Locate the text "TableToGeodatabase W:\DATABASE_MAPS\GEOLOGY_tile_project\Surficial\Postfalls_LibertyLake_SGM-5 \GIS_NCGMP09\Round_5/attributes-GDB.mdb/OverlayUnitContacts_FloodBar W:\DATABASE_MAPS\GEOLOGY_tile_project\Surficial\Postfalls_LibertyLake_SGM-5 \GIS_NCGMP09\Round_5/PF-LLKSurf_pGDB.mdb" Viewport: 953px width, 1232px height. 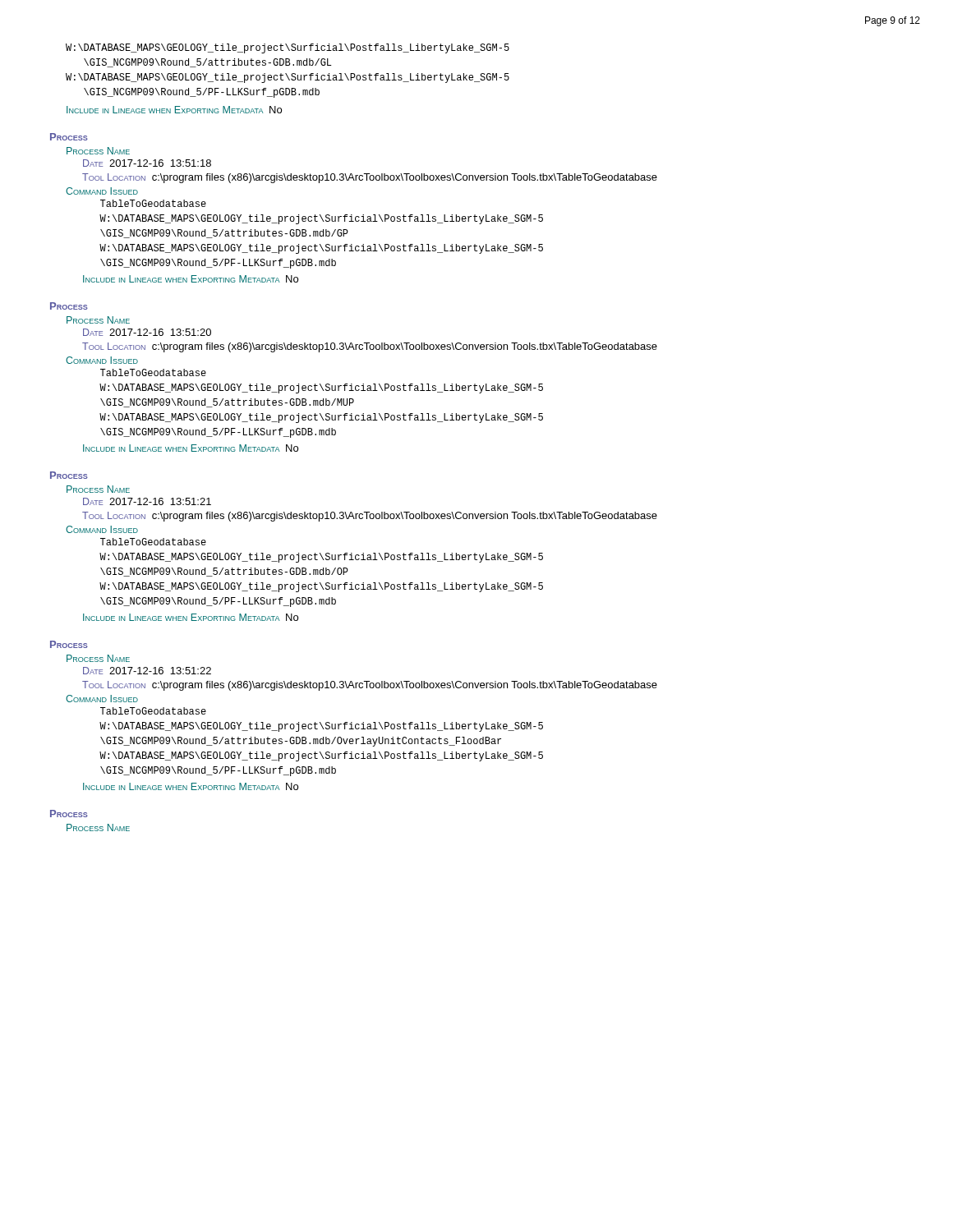(493, 742)
